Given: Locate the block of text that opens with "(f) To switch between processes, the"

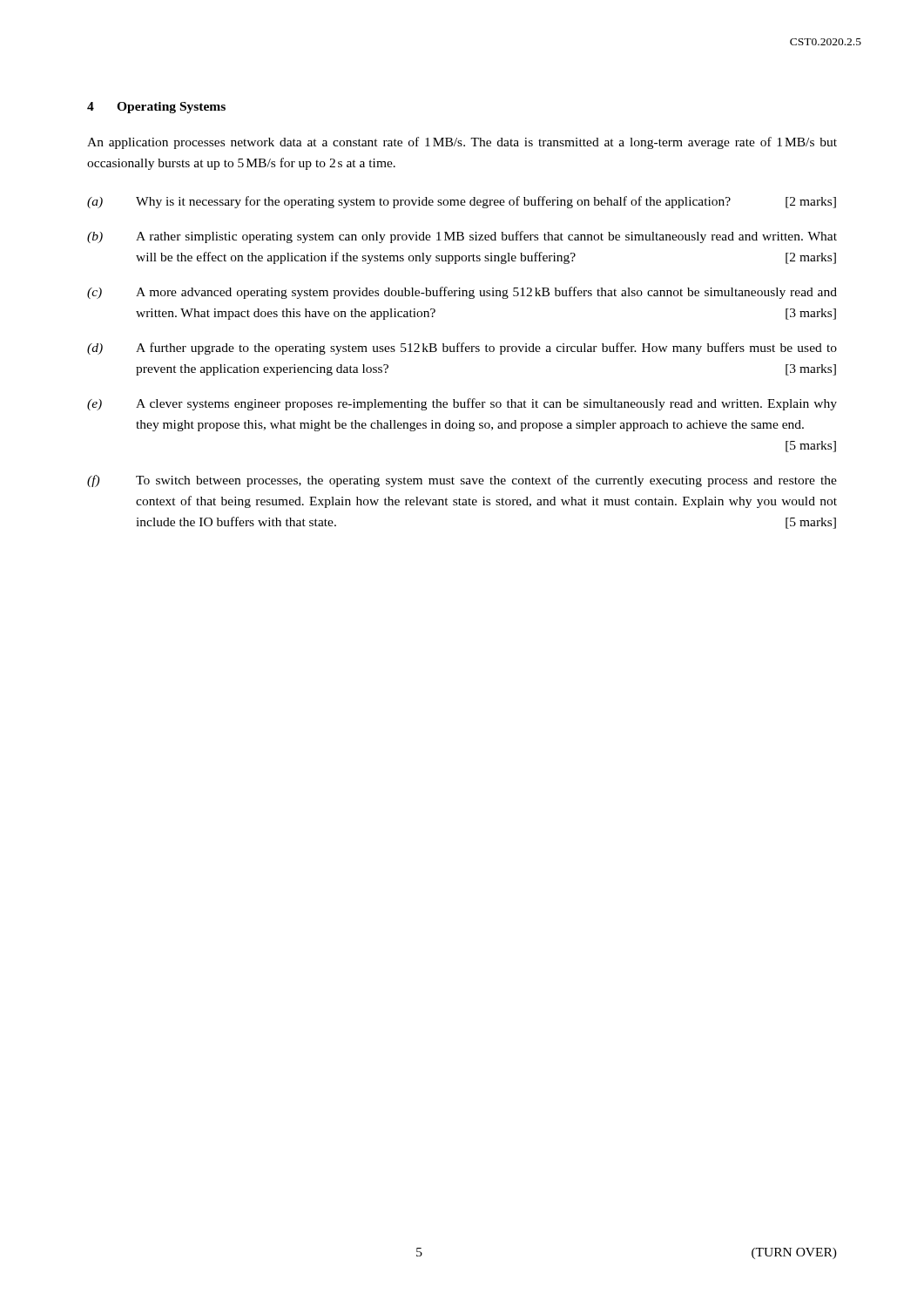Looking at the screenshot, I should click(x=462, y=501).
